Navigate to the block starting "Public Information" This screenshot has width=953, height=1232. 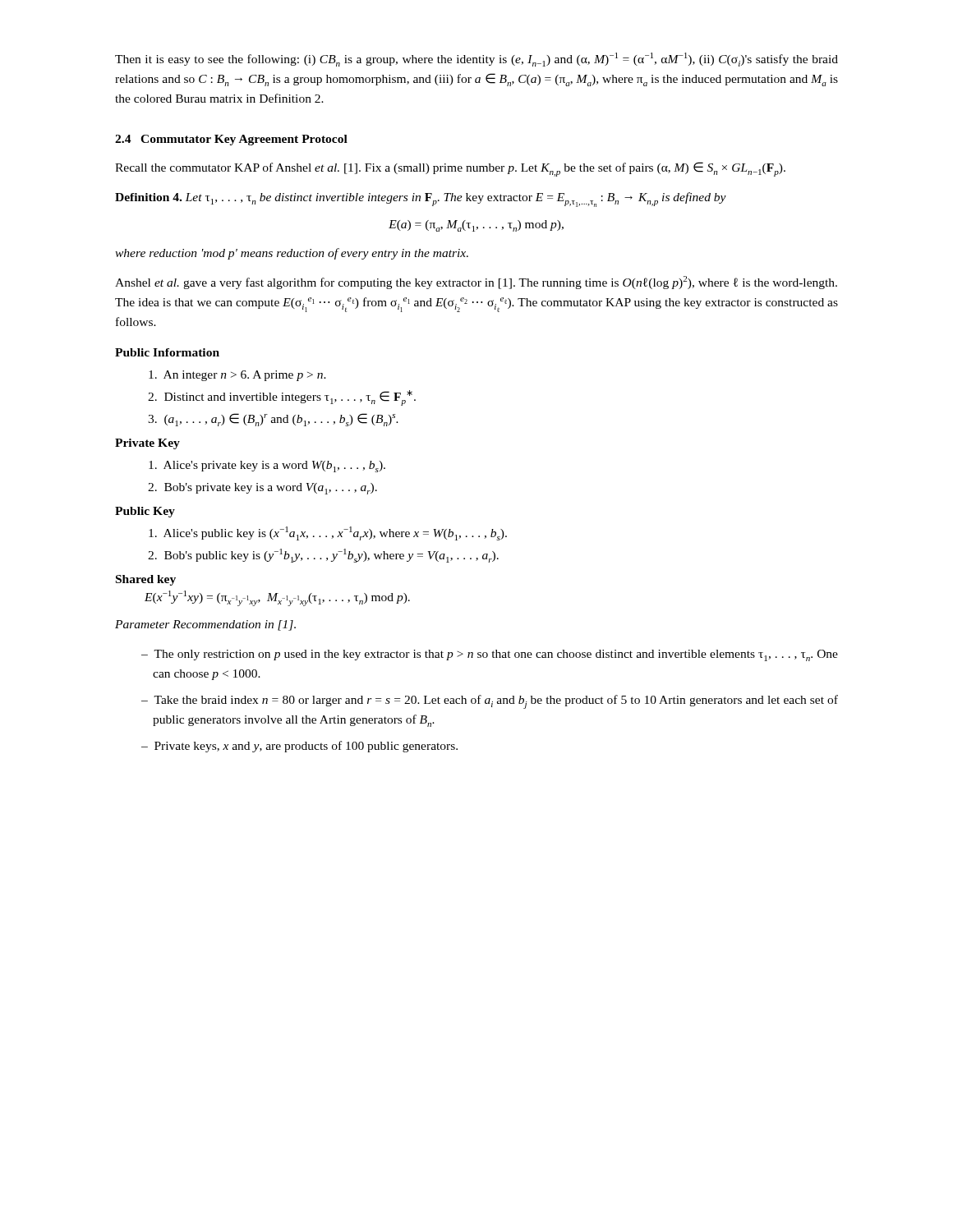[x=167, y=352]
